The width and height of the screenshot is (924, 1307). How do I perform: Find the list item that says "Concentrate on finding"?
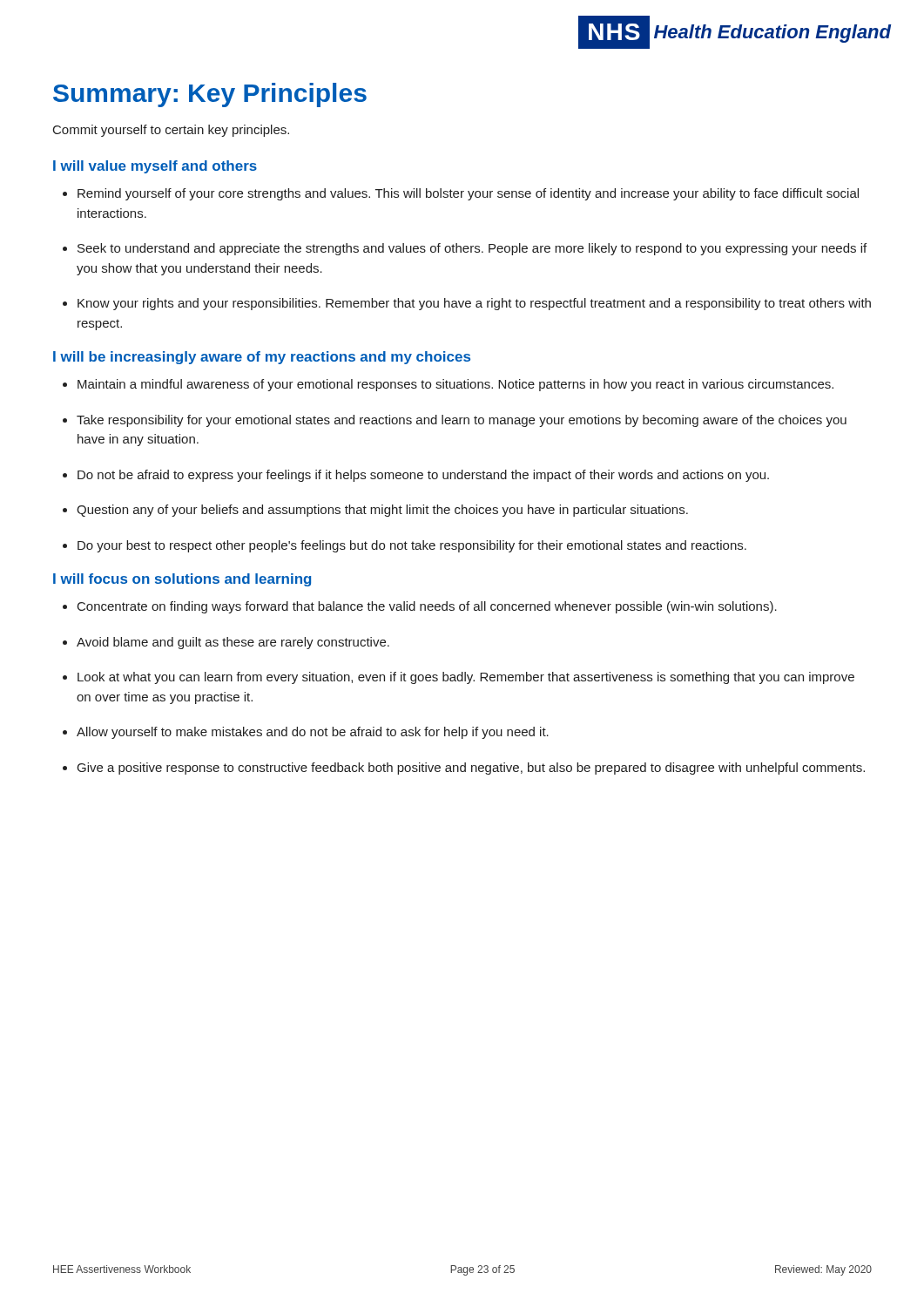point(462,607)
